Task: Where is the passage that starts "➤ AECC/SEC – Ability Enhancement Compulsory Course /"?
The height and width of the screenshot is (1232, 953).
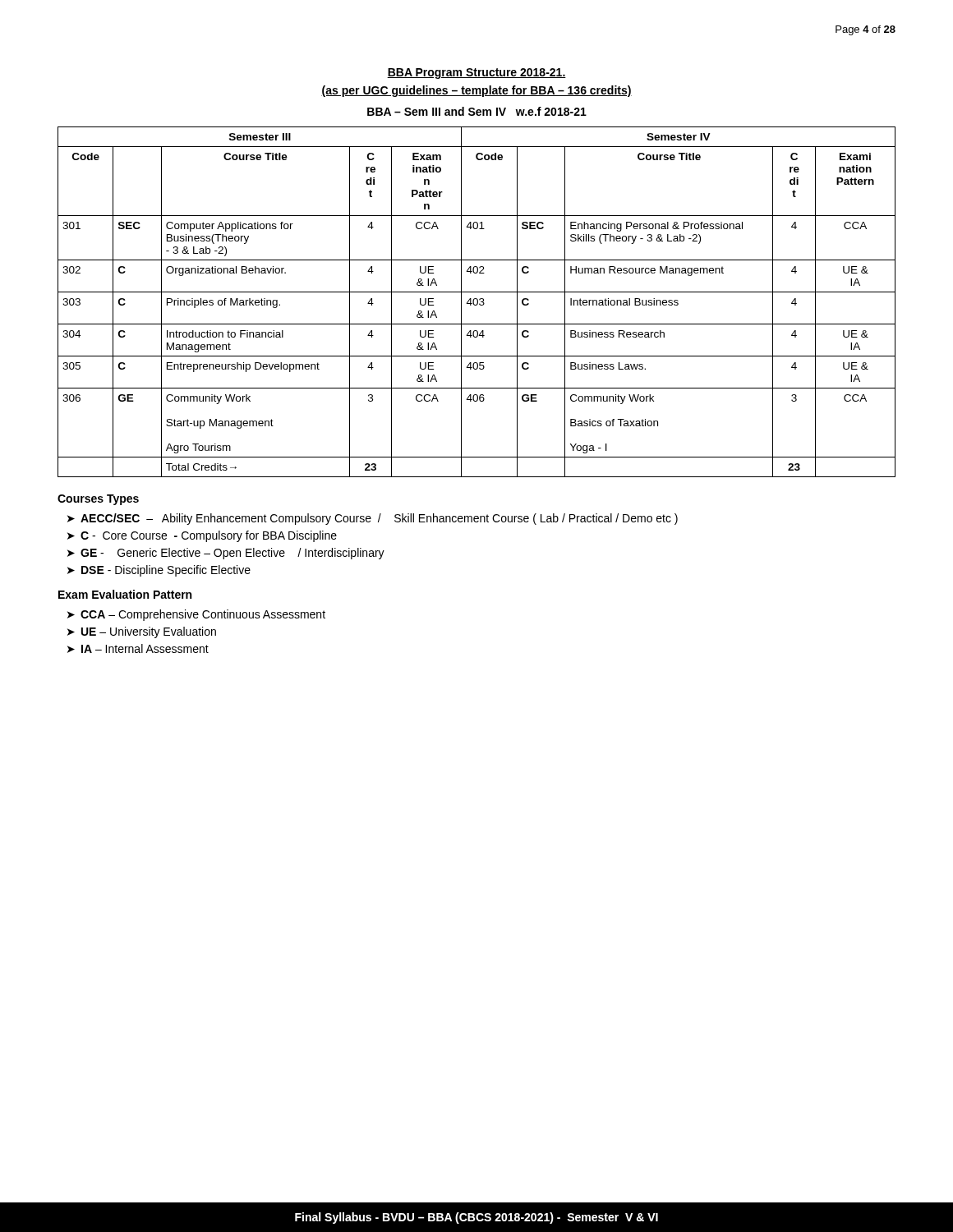Action: coord(372,518)
